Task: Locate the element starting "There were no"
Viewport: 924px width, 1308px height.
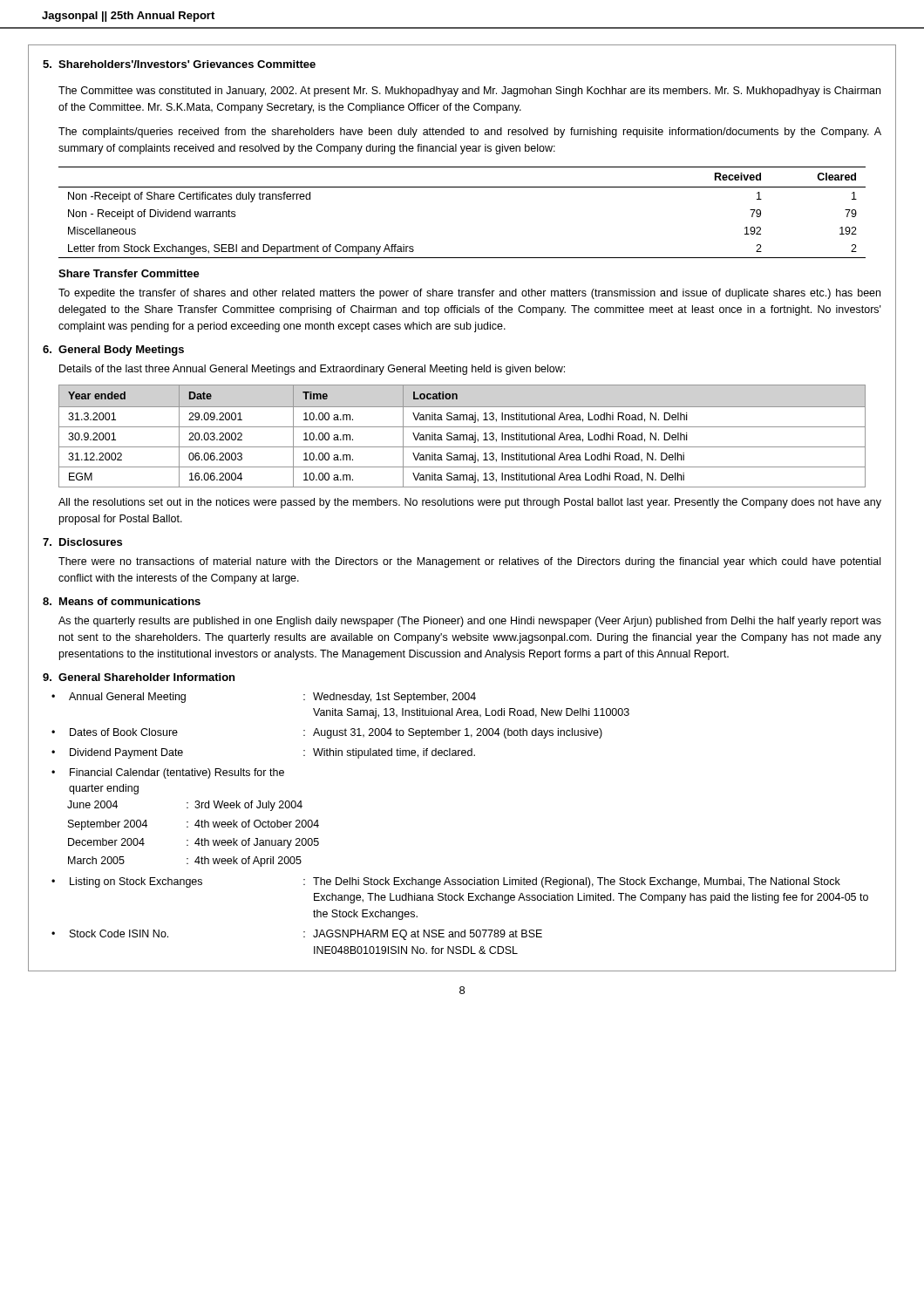Action: 470,570
